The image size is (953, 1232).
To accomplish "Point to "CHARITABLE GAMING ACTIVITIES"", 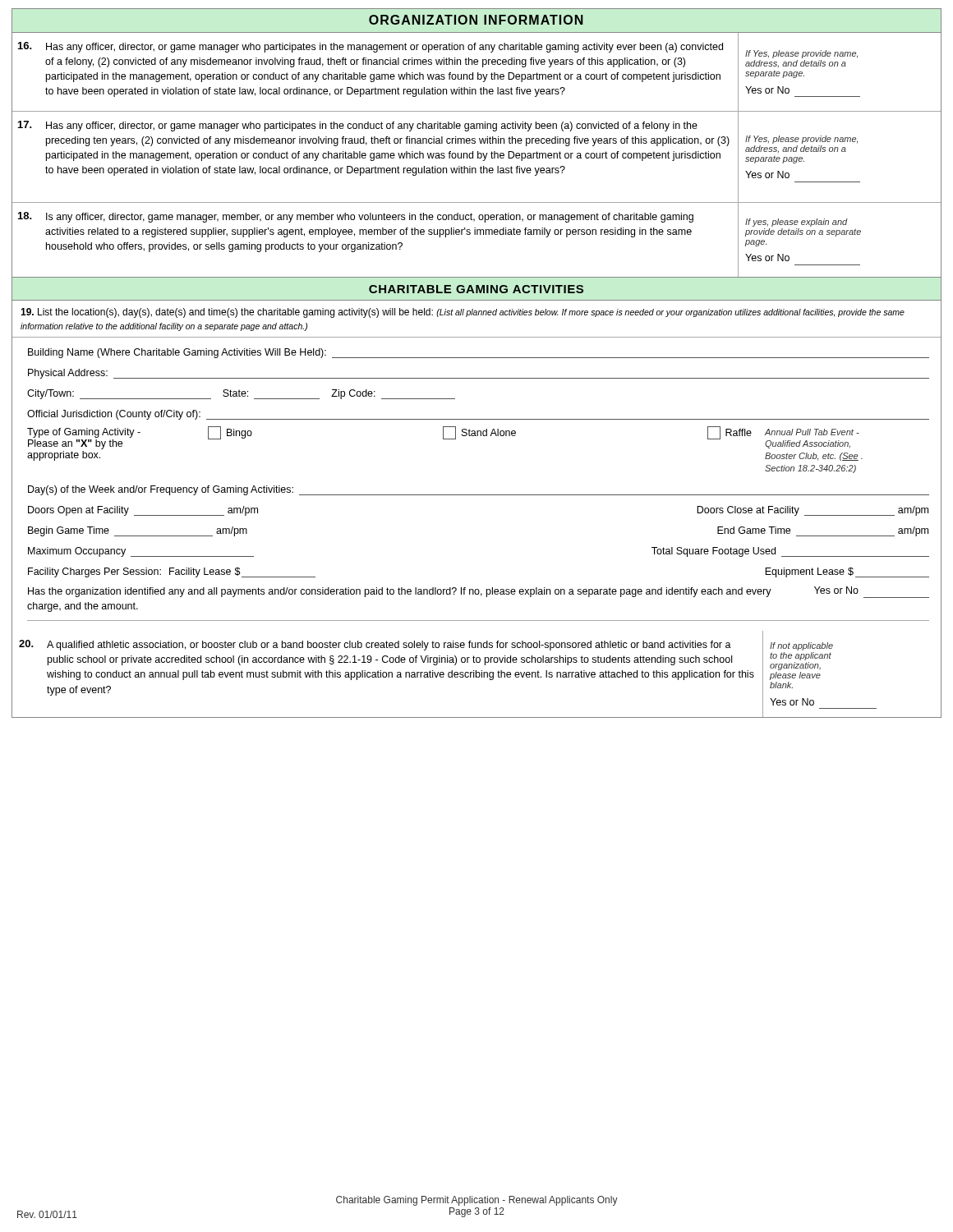I will tap(476, 289).
